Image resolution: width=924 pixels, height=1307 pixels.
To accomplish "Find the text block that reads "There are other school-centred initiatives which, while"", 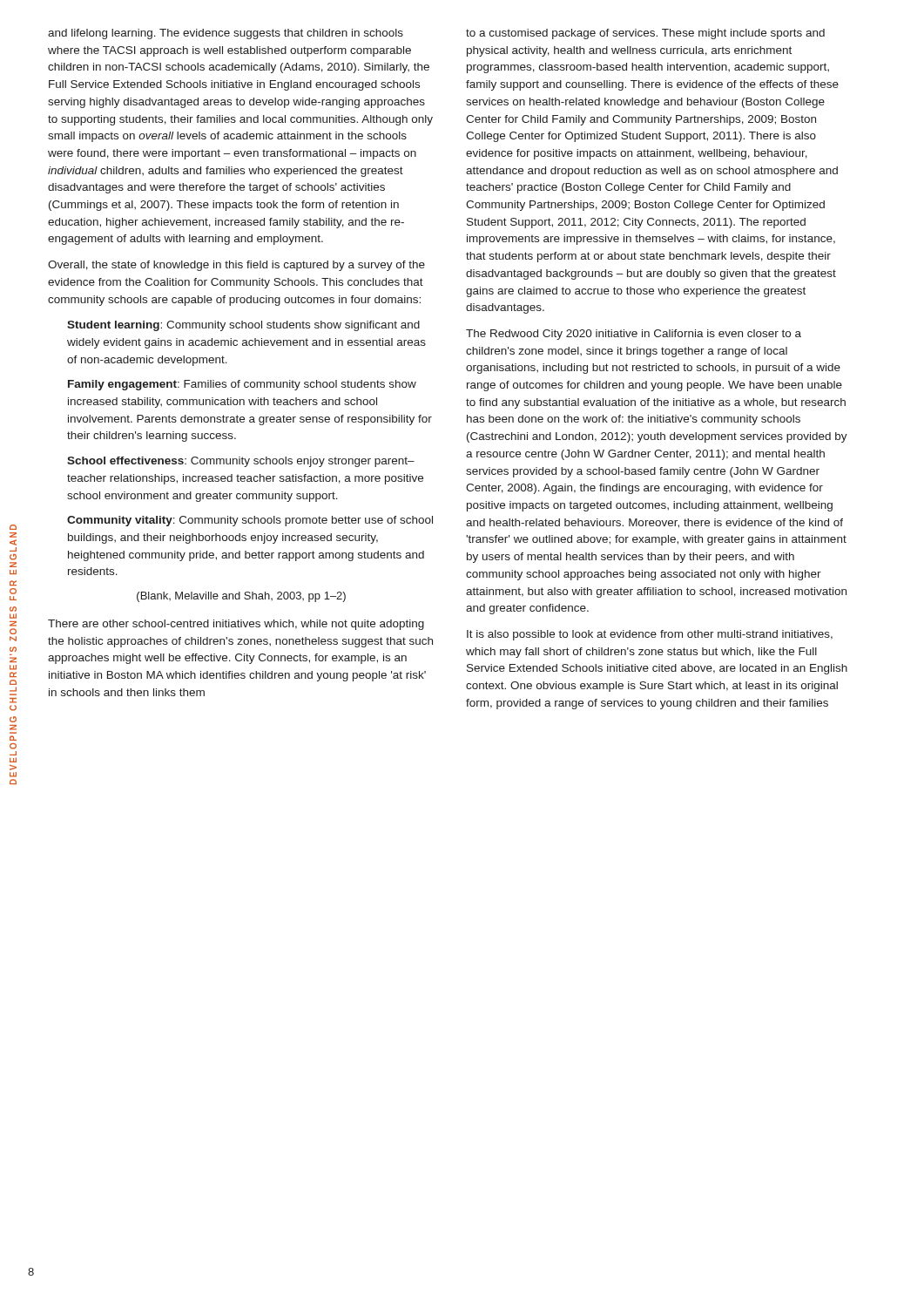I will click(x=241, y=658).
